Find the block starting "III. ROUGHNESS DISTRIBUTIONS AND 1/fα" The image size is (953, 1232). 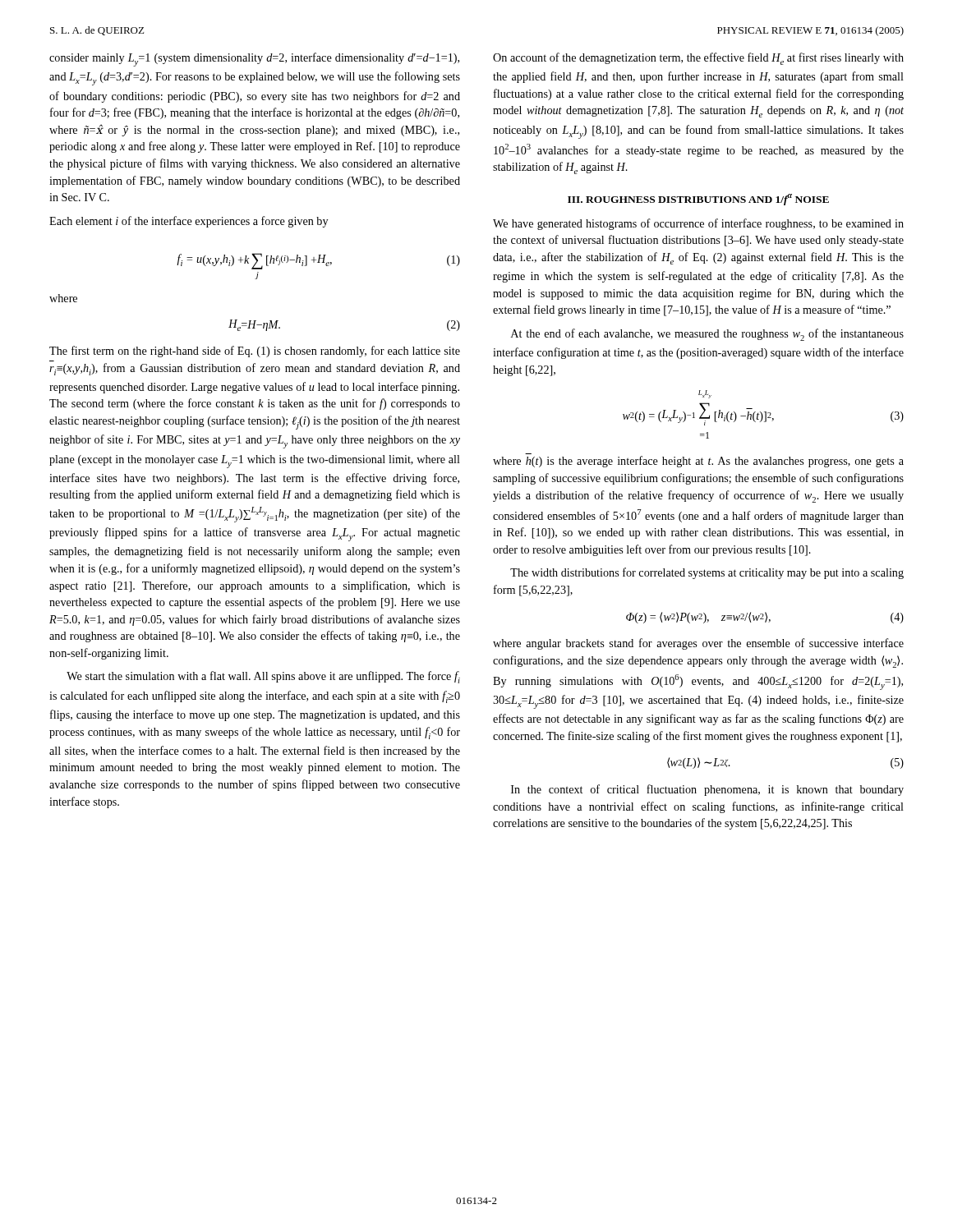(698, 197)
